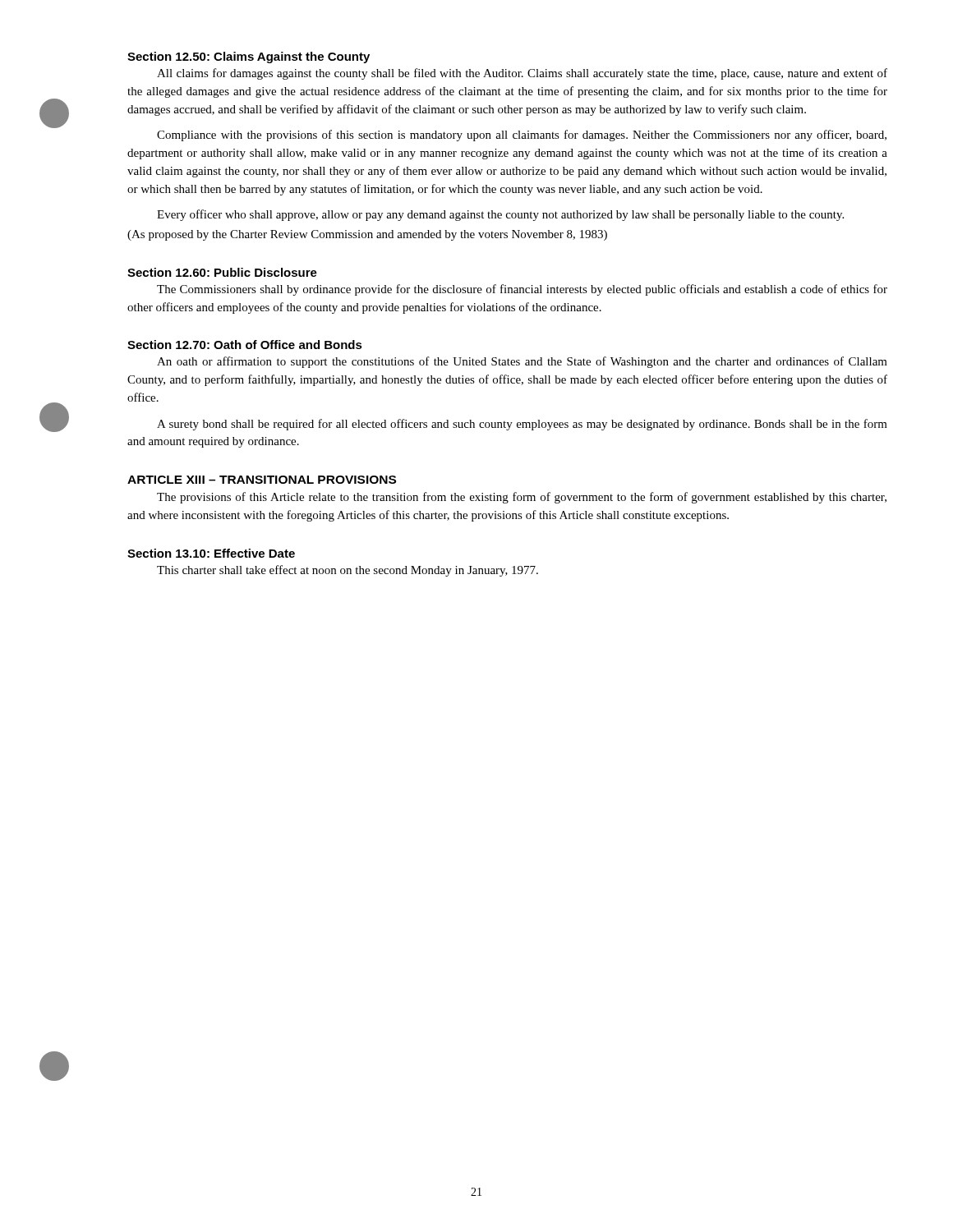The height and width of the screenshot is (1232, 953).
Task: Click where it says "Section 12.70: Oath of Office and Bonds"
Action: 245,345
